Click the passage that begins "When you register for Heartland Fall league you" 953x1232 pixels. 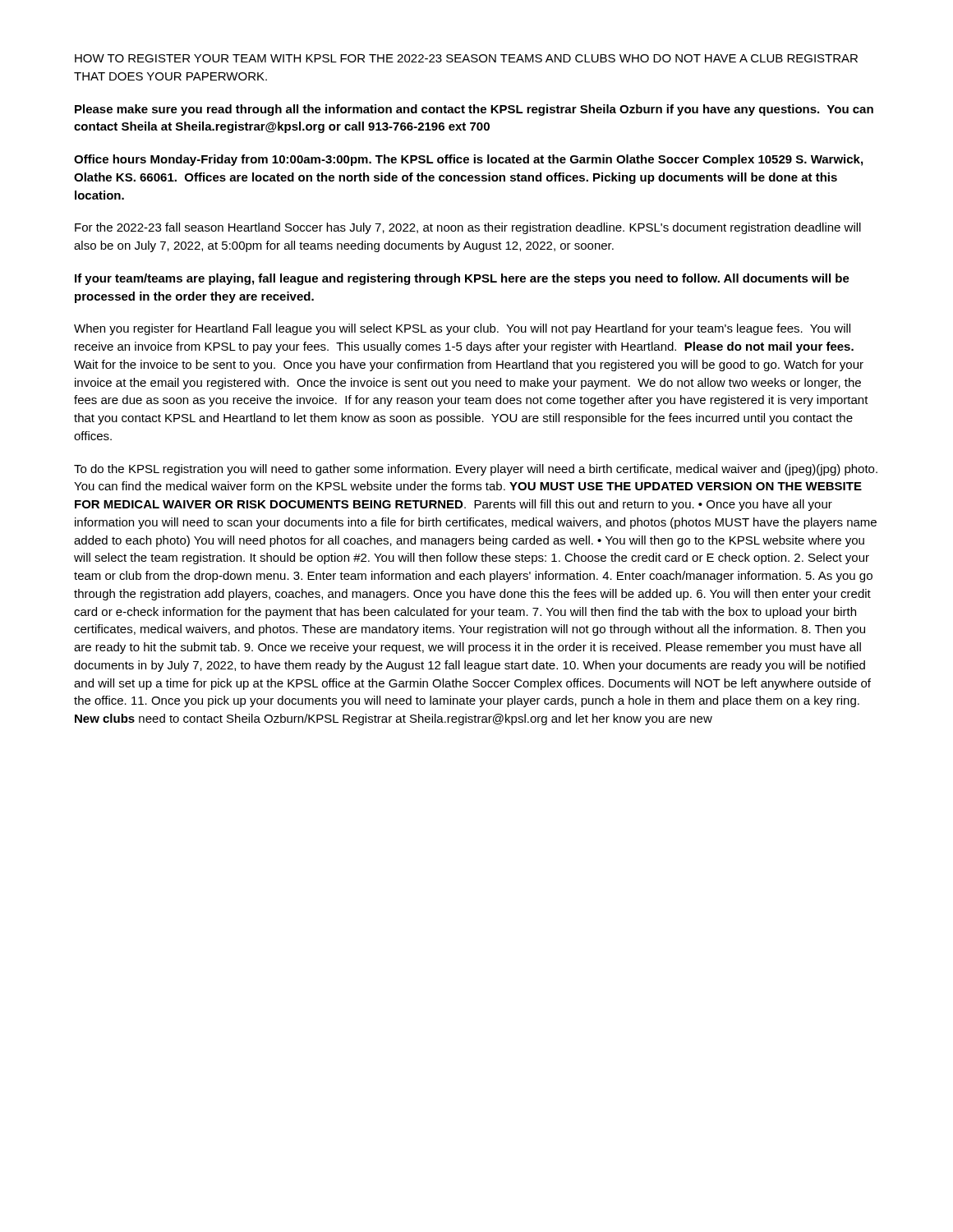pyautogui.click(x=471, y=382)
